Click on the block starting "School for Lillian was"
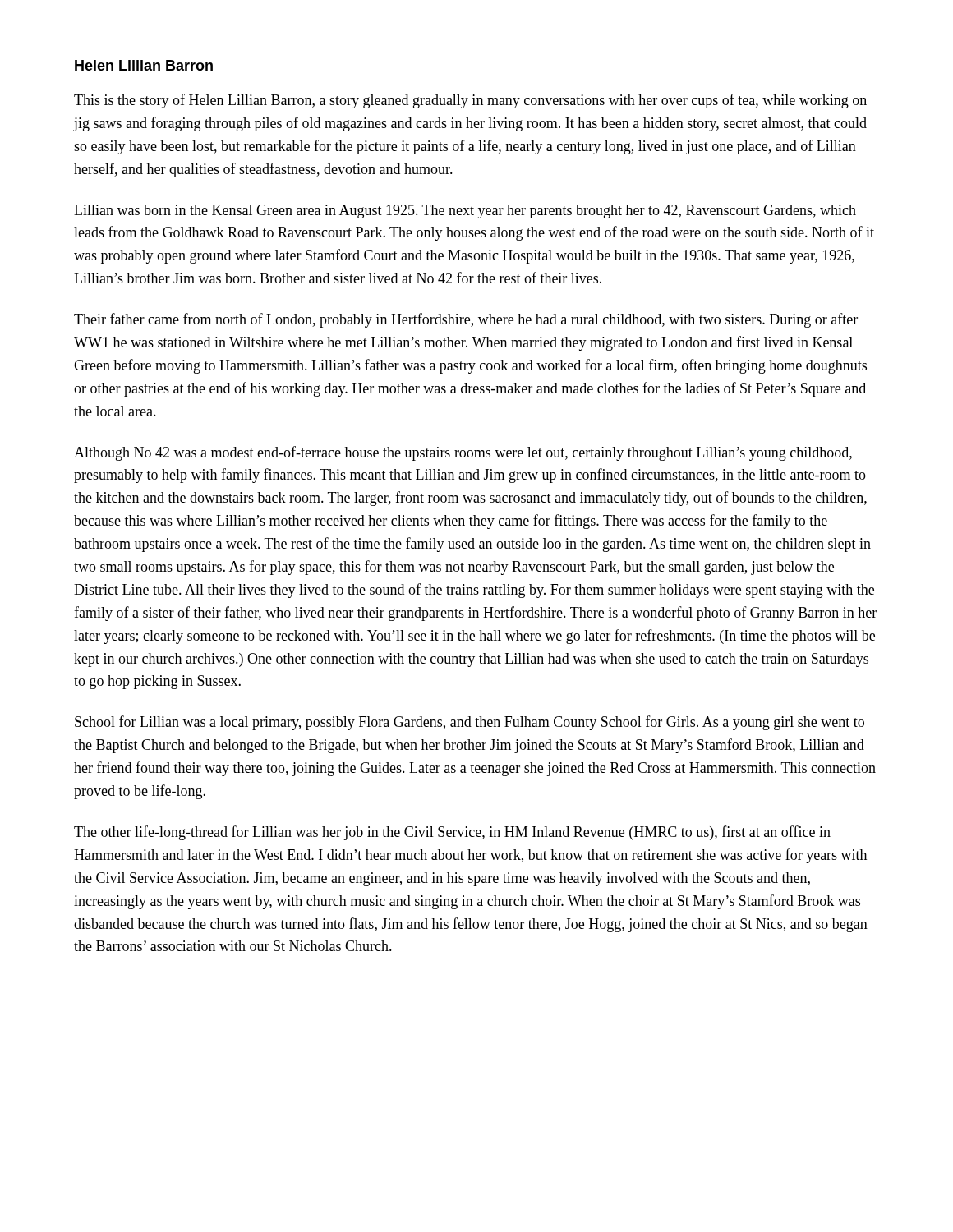This screenshot has height=1232, width=953. point(475,757)
